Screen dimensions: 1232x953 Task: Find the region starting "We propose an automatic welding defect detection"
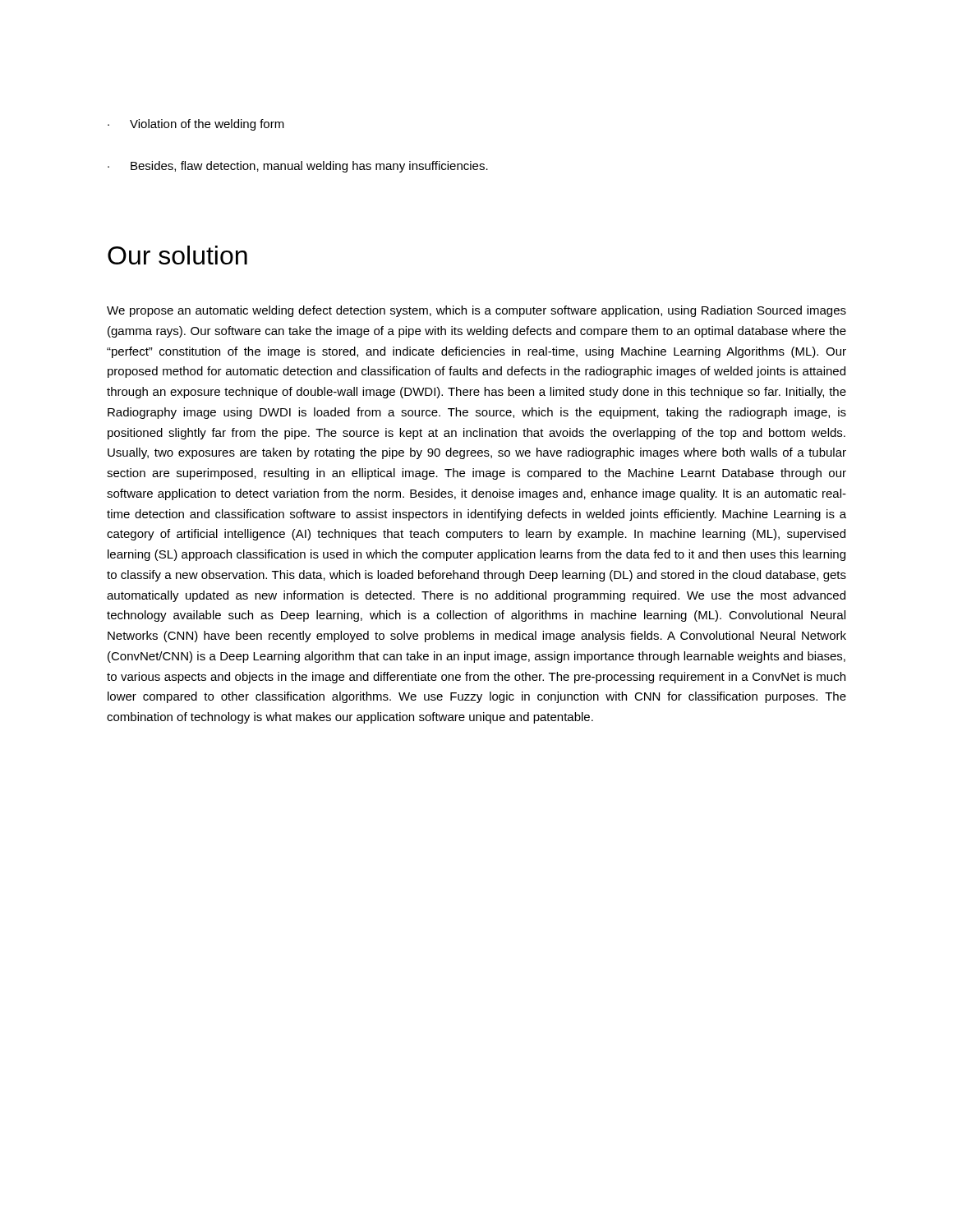pyautogui.click(x=476, y=513)
